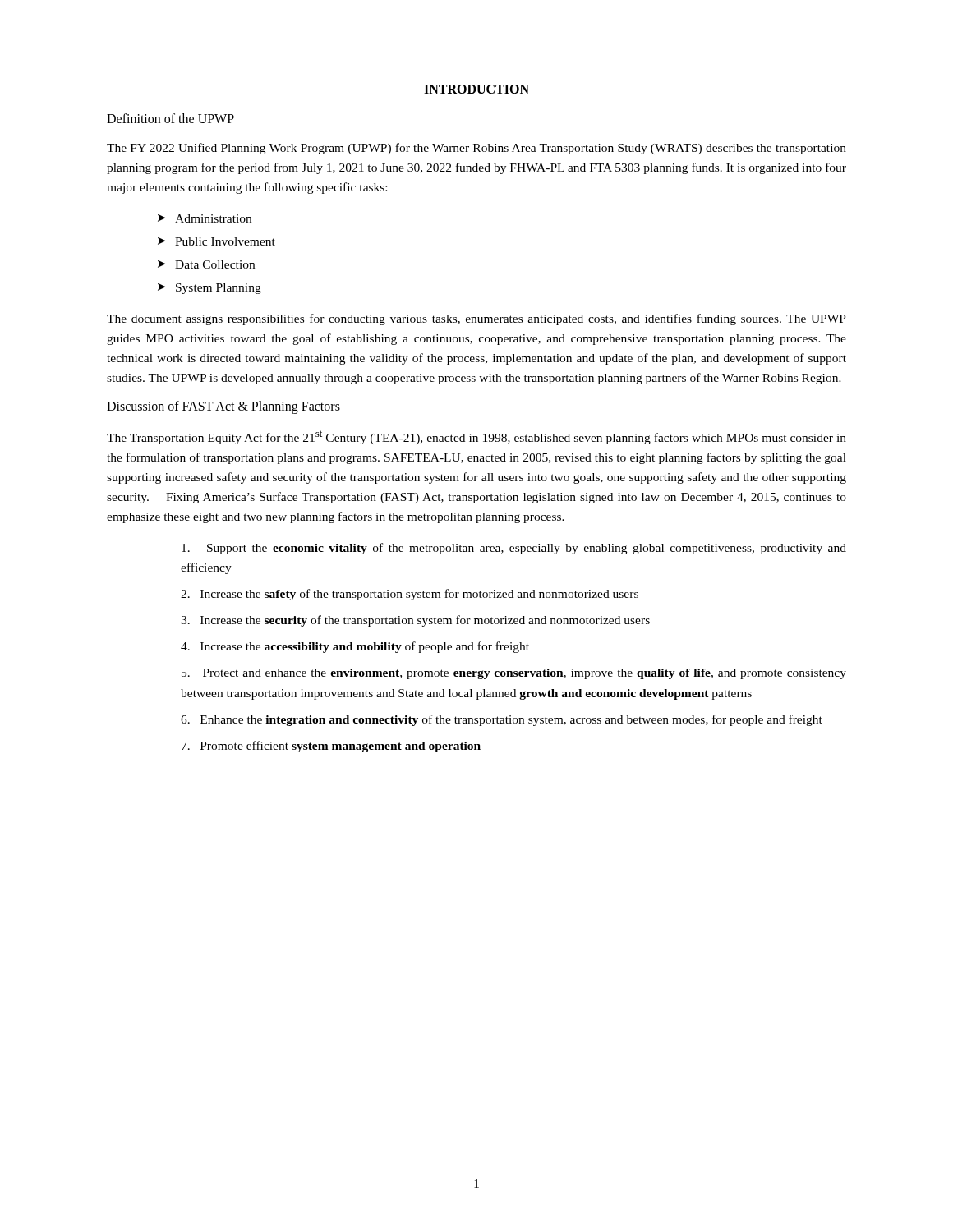Viewport: 953px width, 1232px height.
Task: Click on the region starting "The Transportation Equity Act"
Action: [476, 475]
